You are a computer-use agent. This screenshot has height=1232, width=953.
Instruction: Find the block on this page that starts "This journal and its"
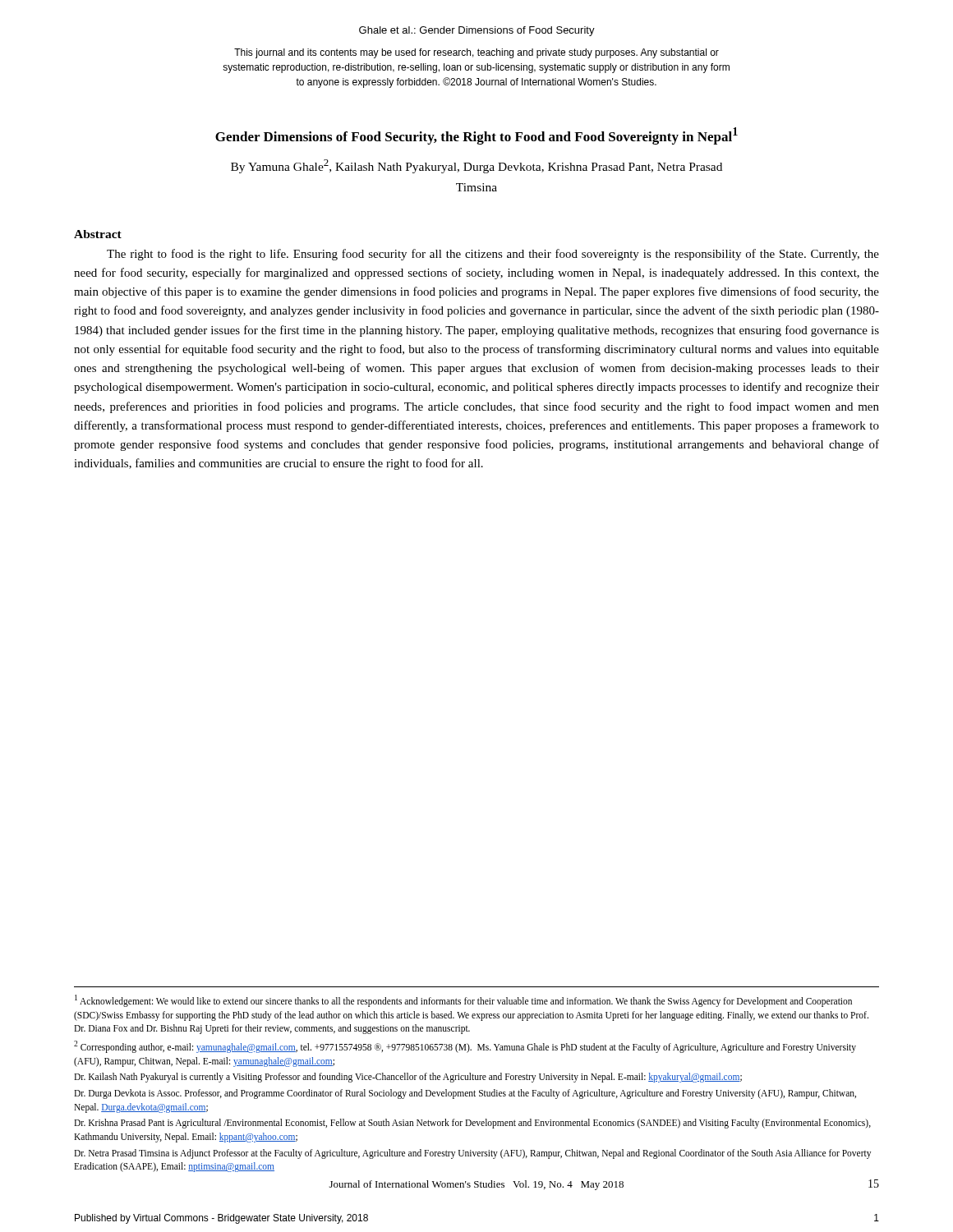tap(476, 67)
